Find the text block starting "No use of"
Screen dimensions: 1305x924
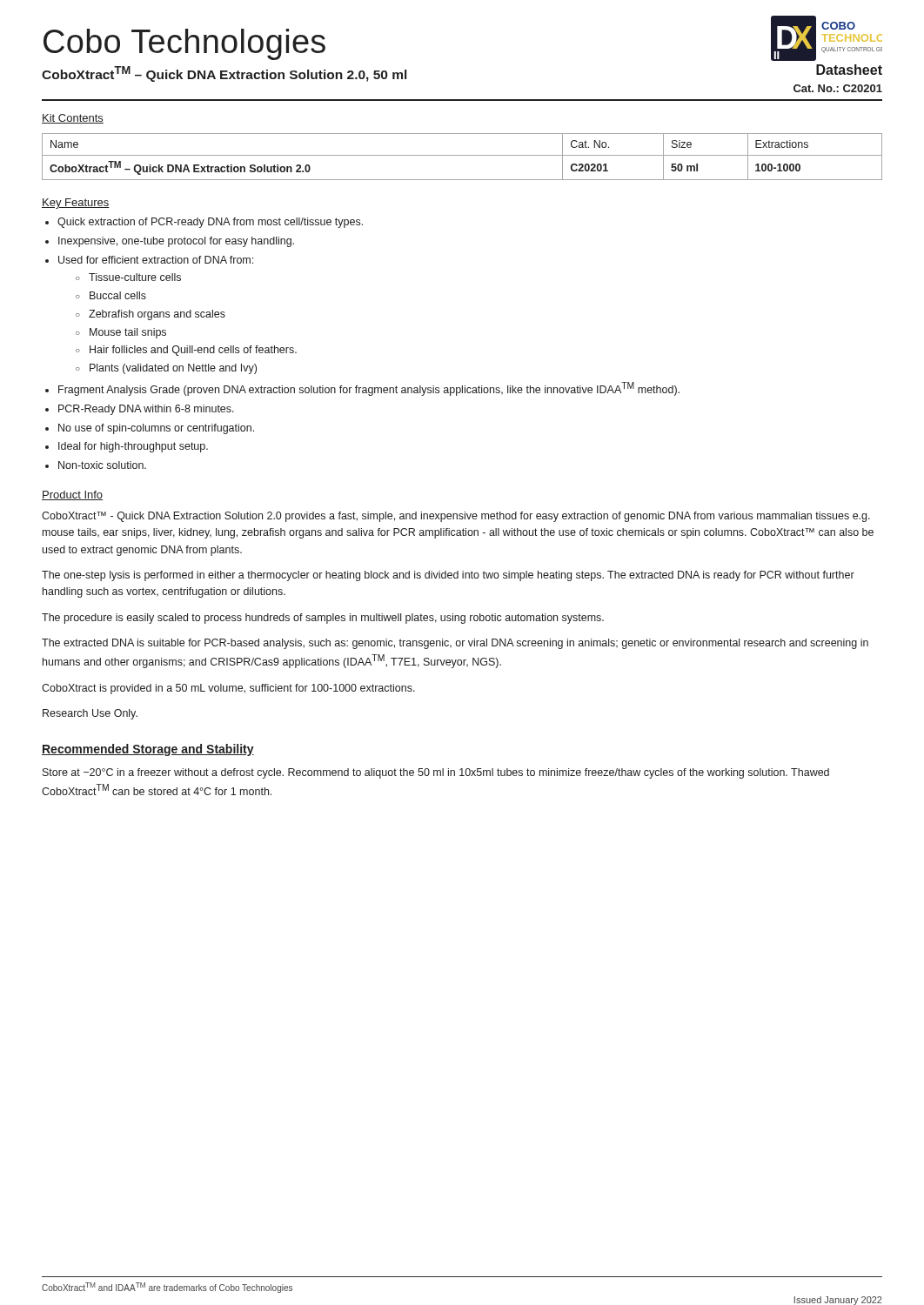click(156, 428)
